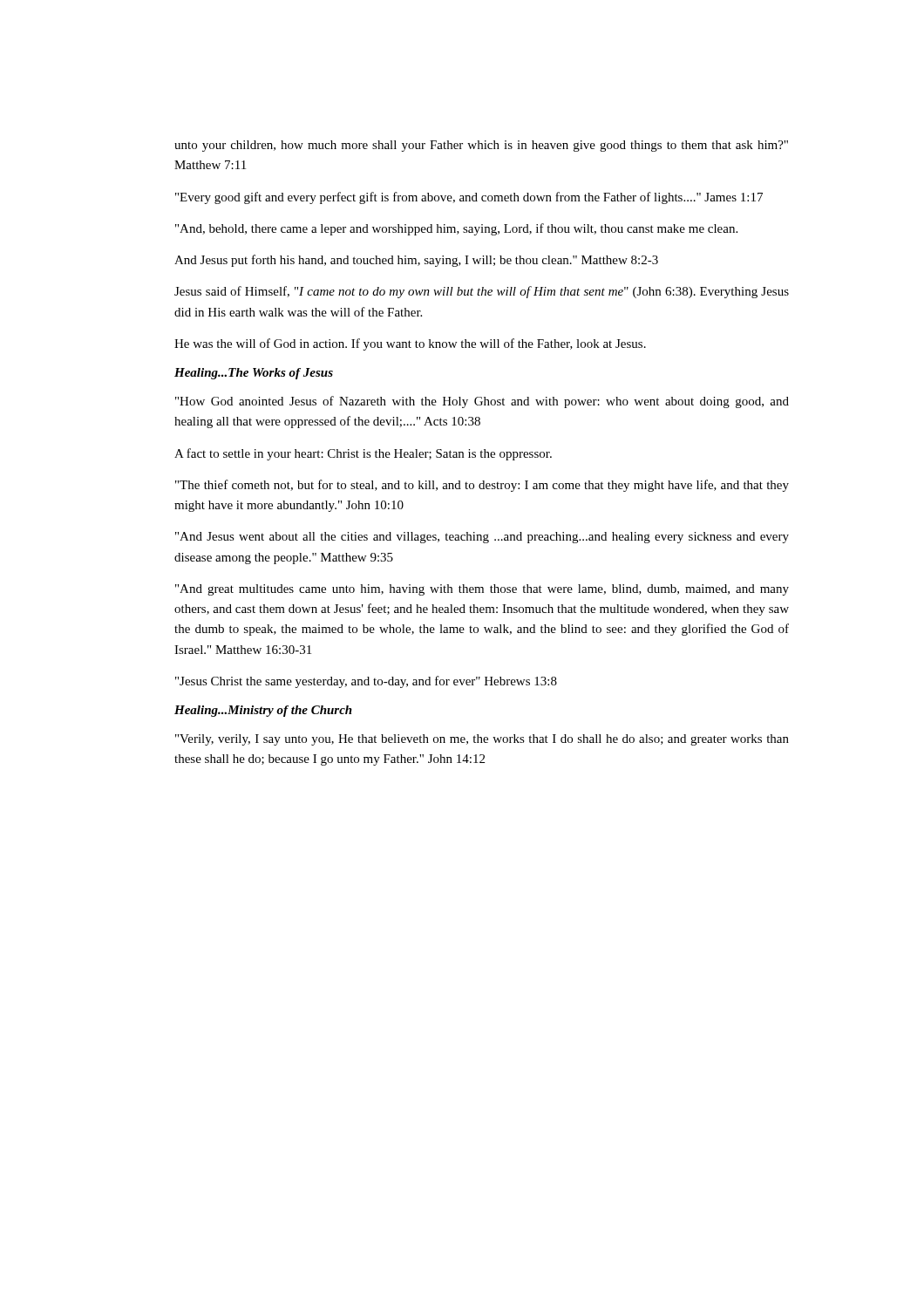Find the text block starting "And Jesus put forth his hand, and touched"
The height and width of the screenshot is (1308, 924).
click(416, 260)
